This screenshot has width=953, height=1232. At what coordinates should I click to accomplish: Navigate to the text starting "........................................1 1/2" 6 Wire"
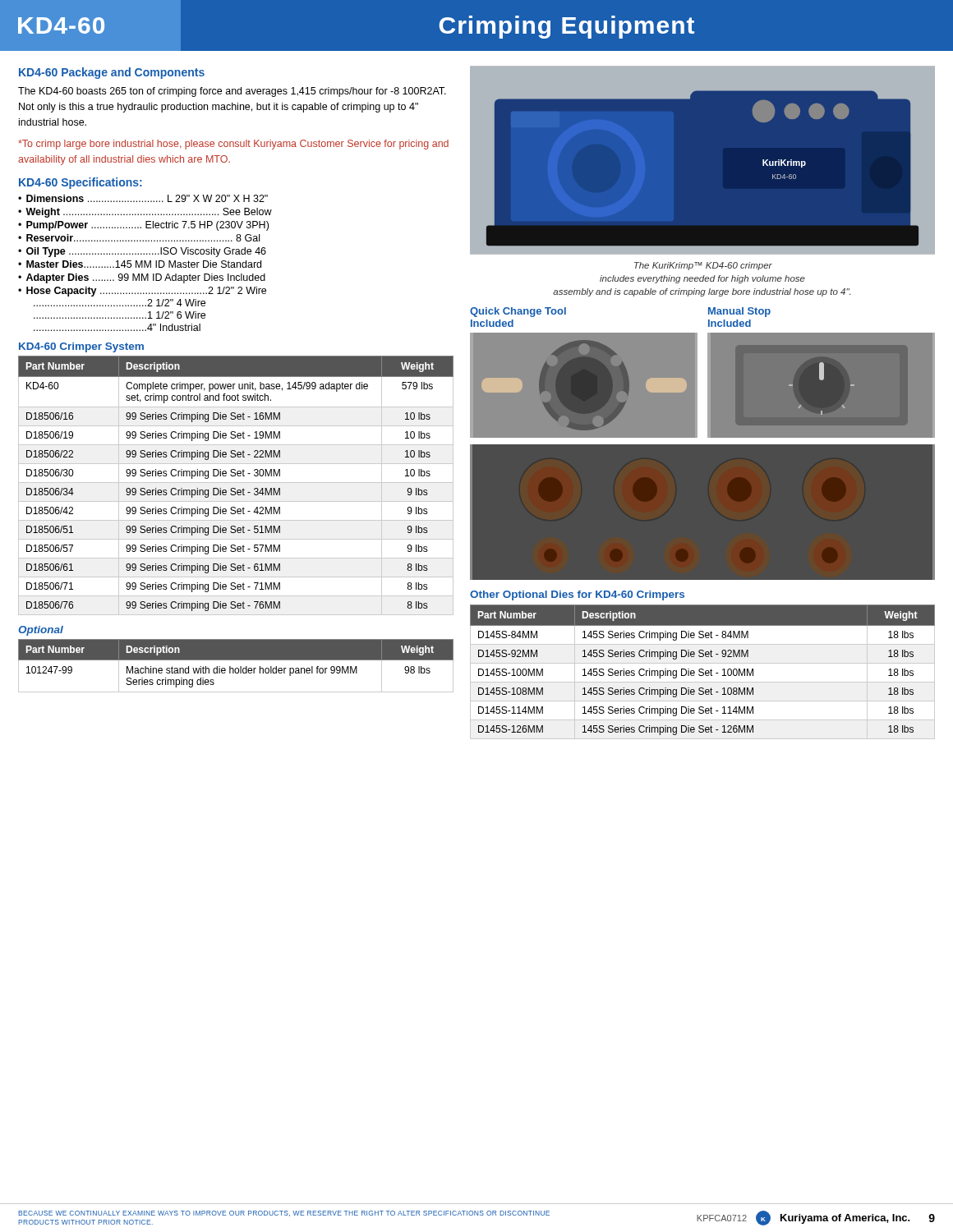119,315
